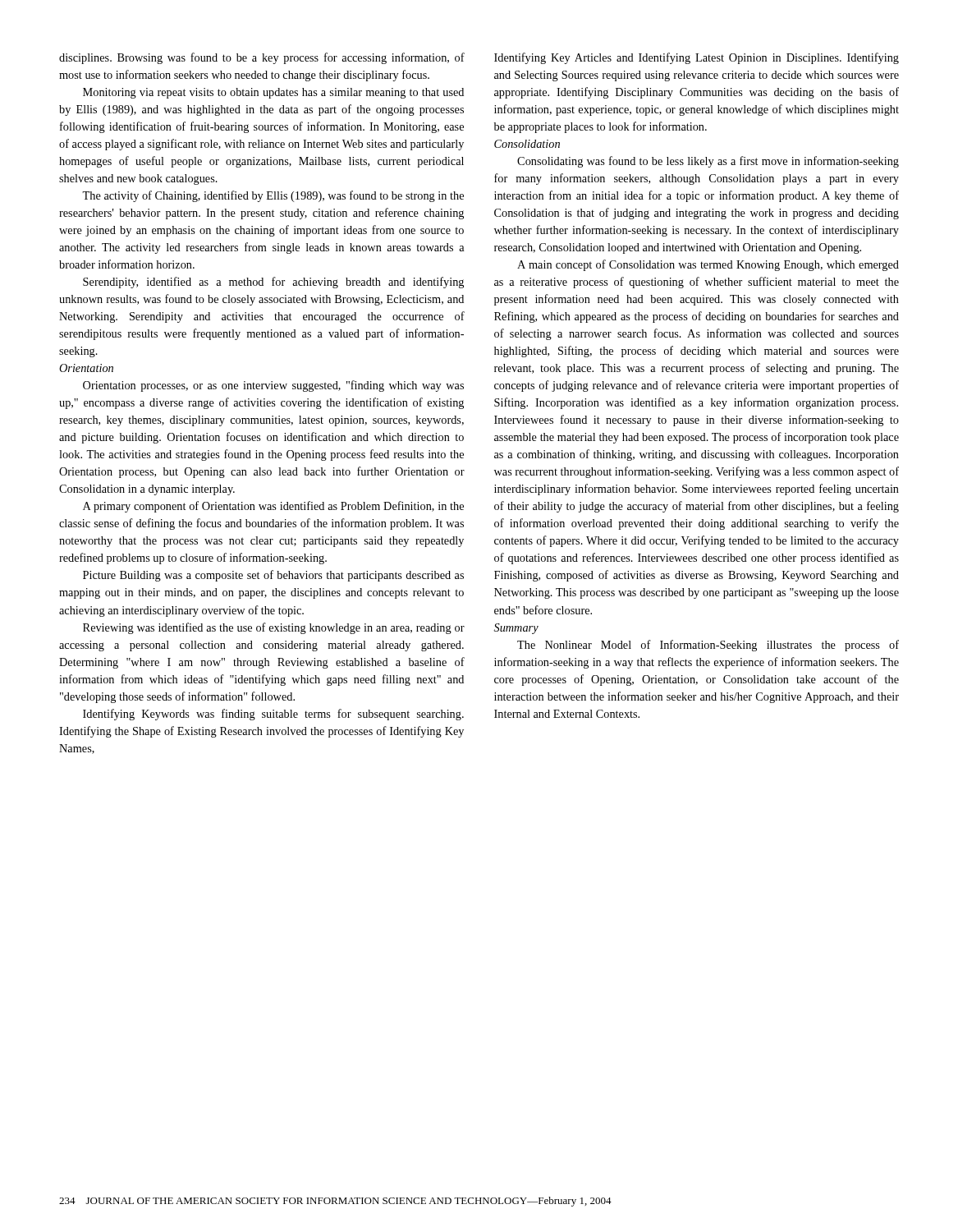This screenshot has width=958, height=1232.
Task: Find the block on this page that starts "Reviewing was identified as the use"
Action: click(x=262, y=662)
